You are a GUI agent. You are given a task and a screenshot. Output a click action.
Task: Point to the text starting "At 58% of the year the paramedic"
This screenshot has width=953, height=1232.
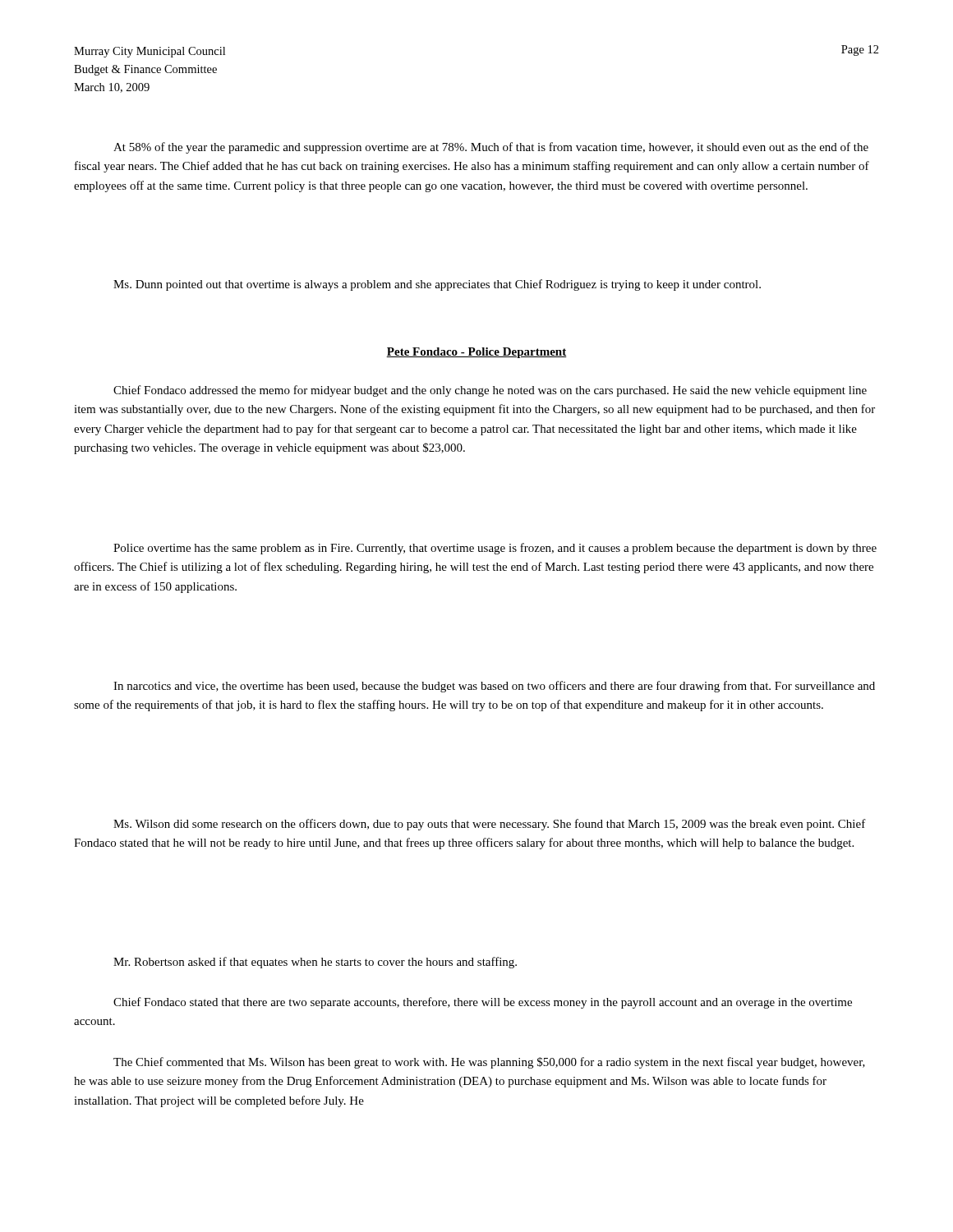[476, 167]
